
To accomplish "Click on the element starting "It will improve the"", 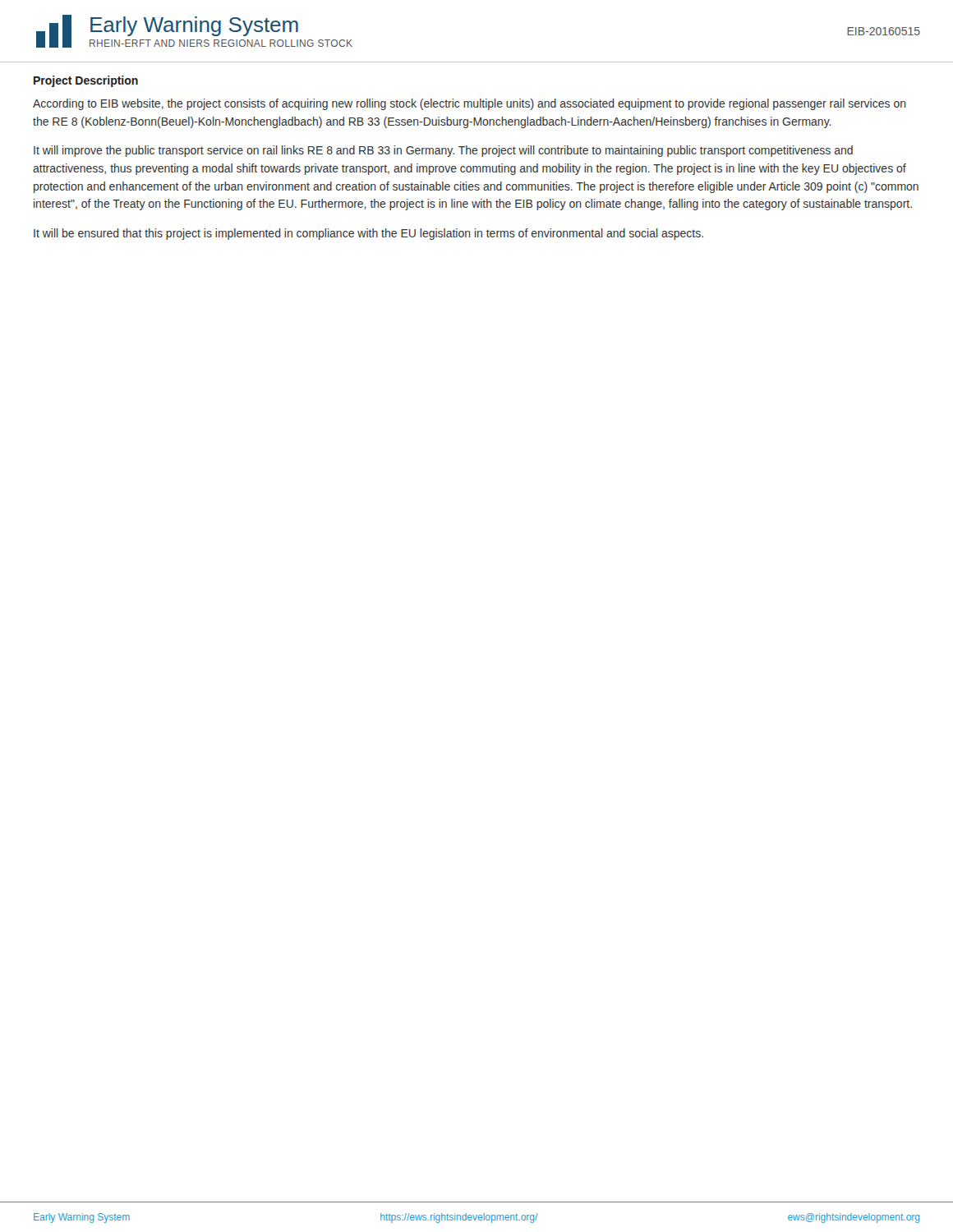I will 476,177.
